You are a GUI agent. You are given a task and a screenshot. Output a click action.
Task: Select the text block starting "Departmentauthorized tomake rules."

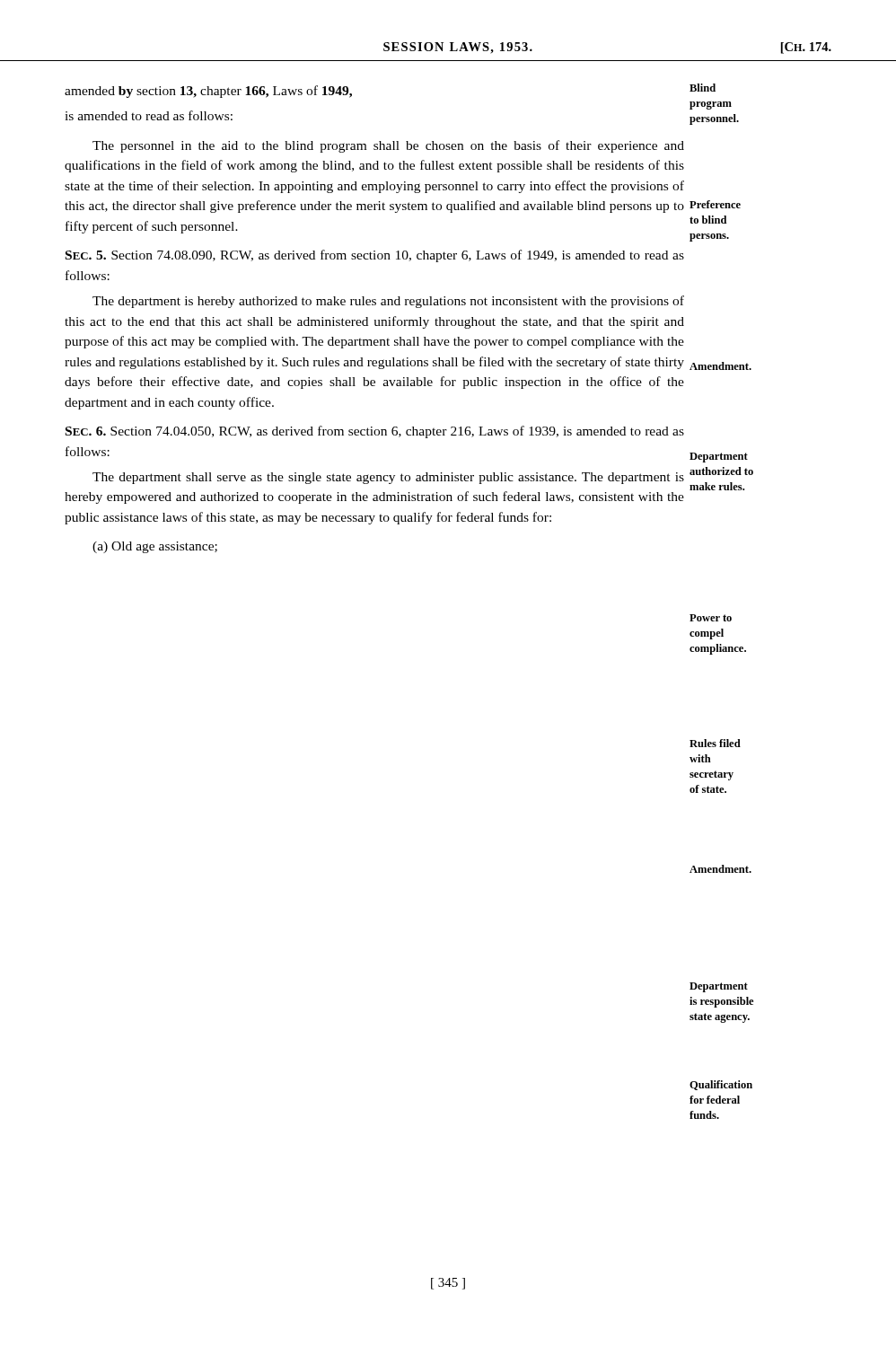(721, 471)
